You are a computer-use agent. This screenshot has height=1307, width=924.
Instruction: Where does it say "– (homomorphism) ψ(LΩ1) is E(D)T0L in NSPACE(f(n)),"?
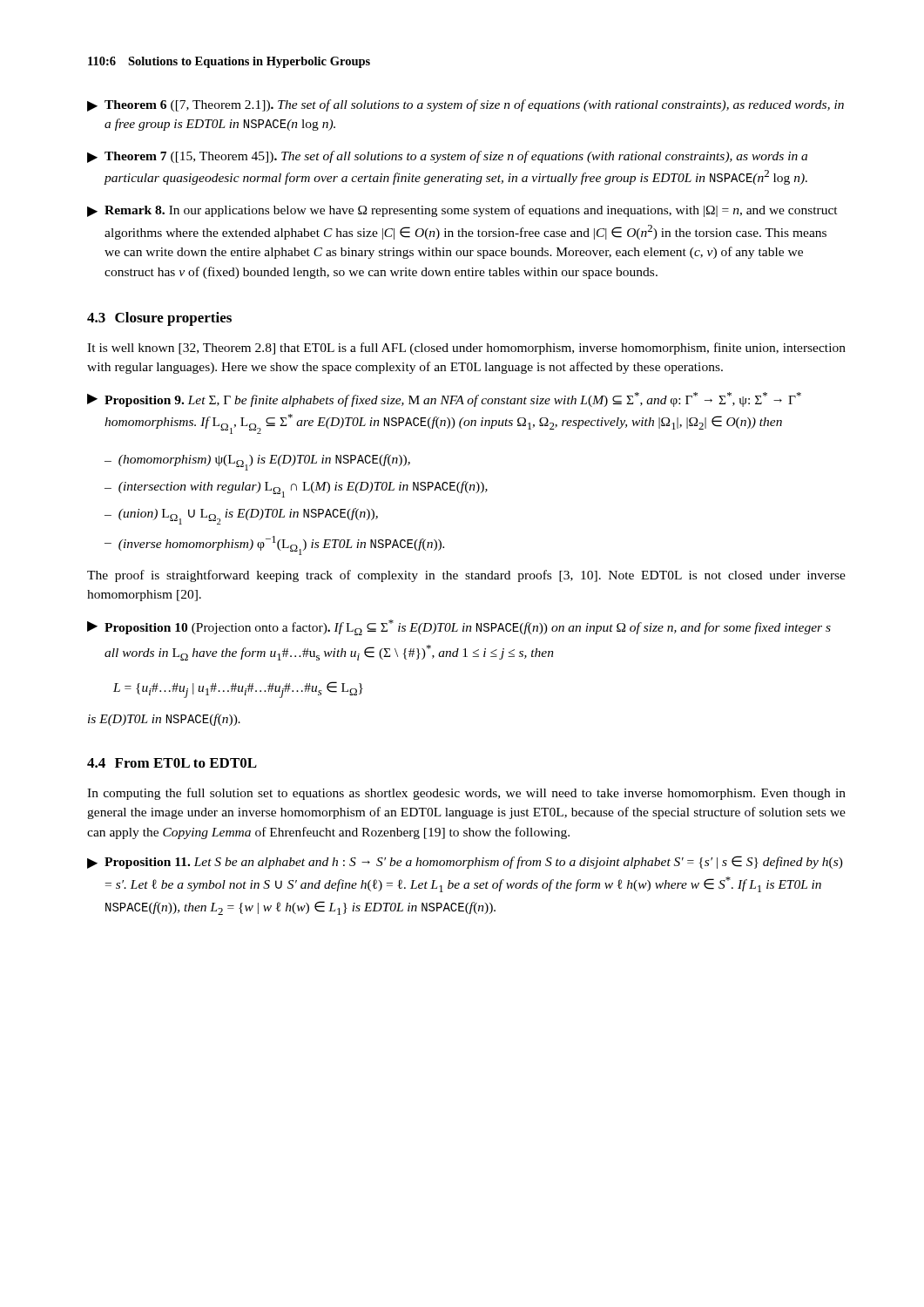click(x=258, y=462)
